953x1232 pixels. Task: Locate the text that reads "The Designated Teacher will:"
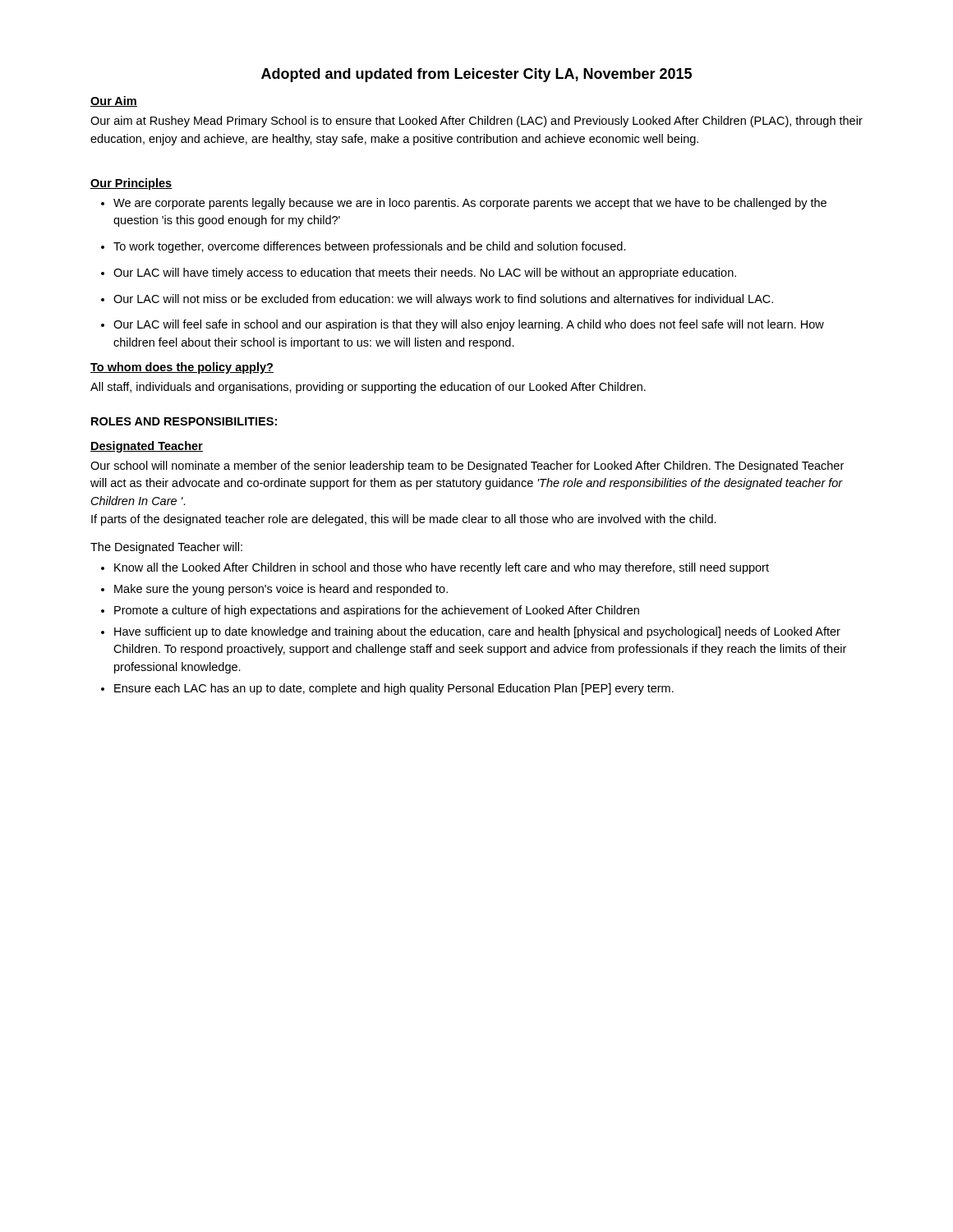(167, 547)
